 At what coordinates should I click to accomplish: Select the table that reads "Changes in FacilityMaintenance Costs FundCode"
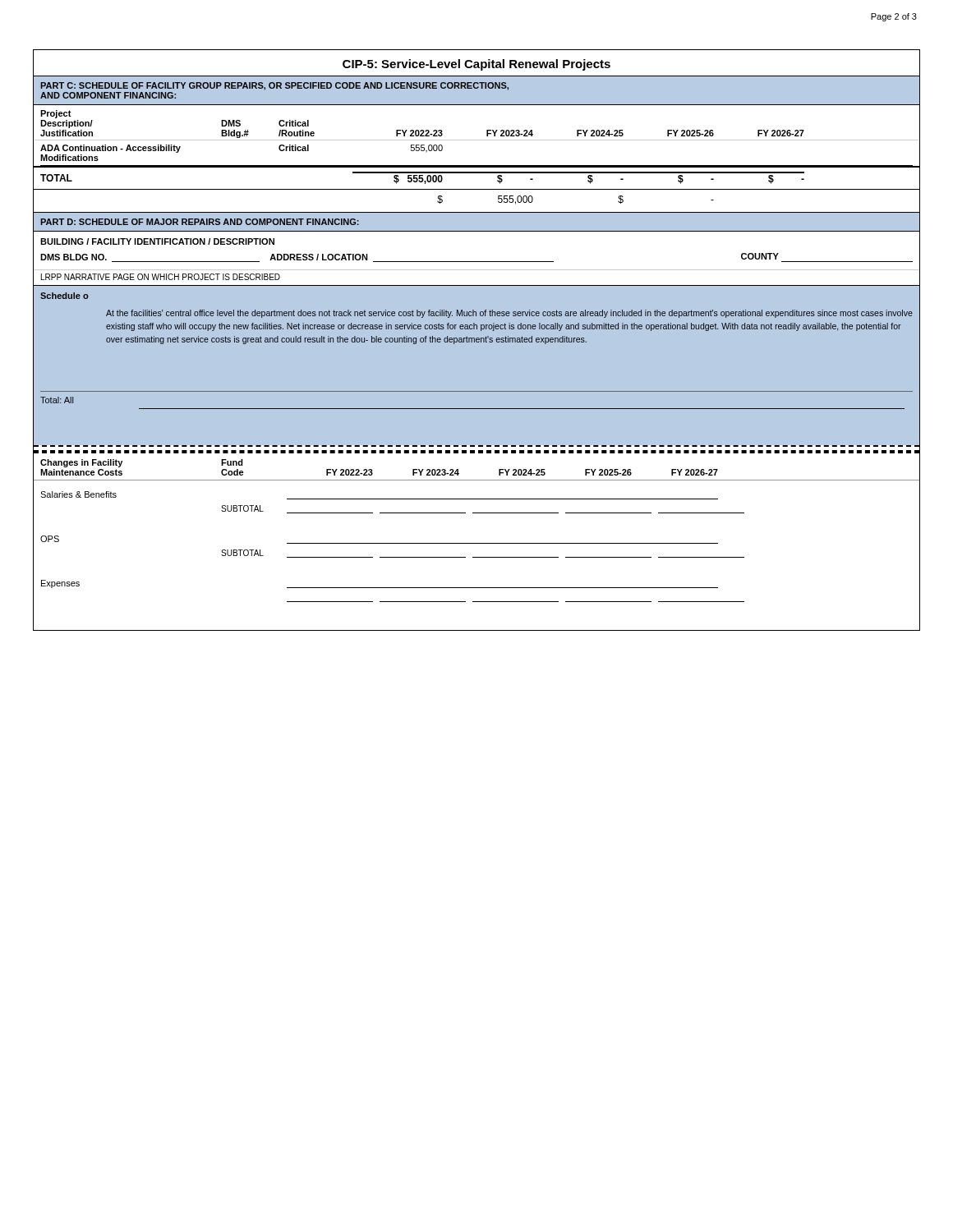click(x=476, y=541)
